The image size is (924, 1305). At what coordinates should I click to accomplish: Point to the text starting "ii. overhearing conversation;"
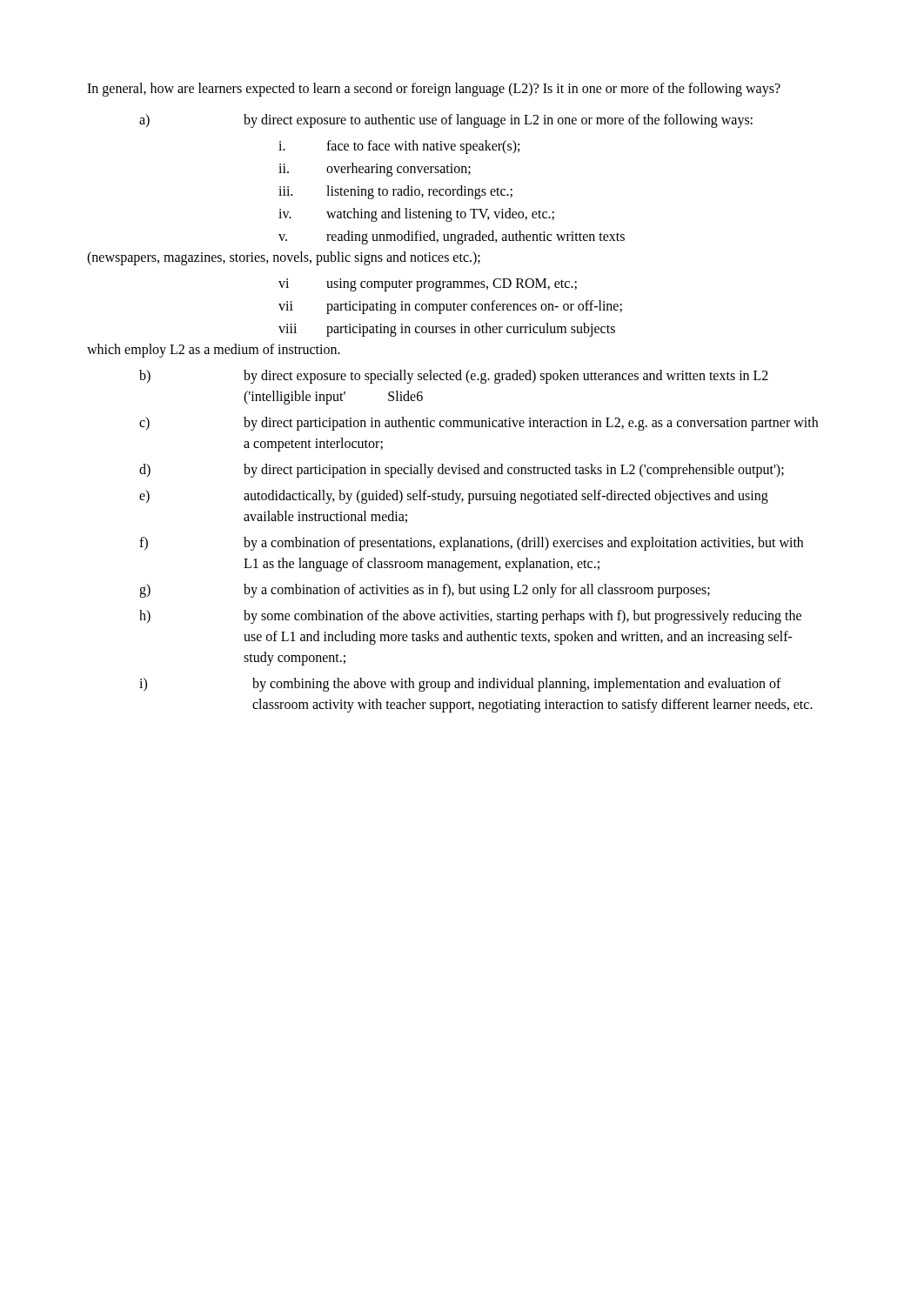point(453,169)
